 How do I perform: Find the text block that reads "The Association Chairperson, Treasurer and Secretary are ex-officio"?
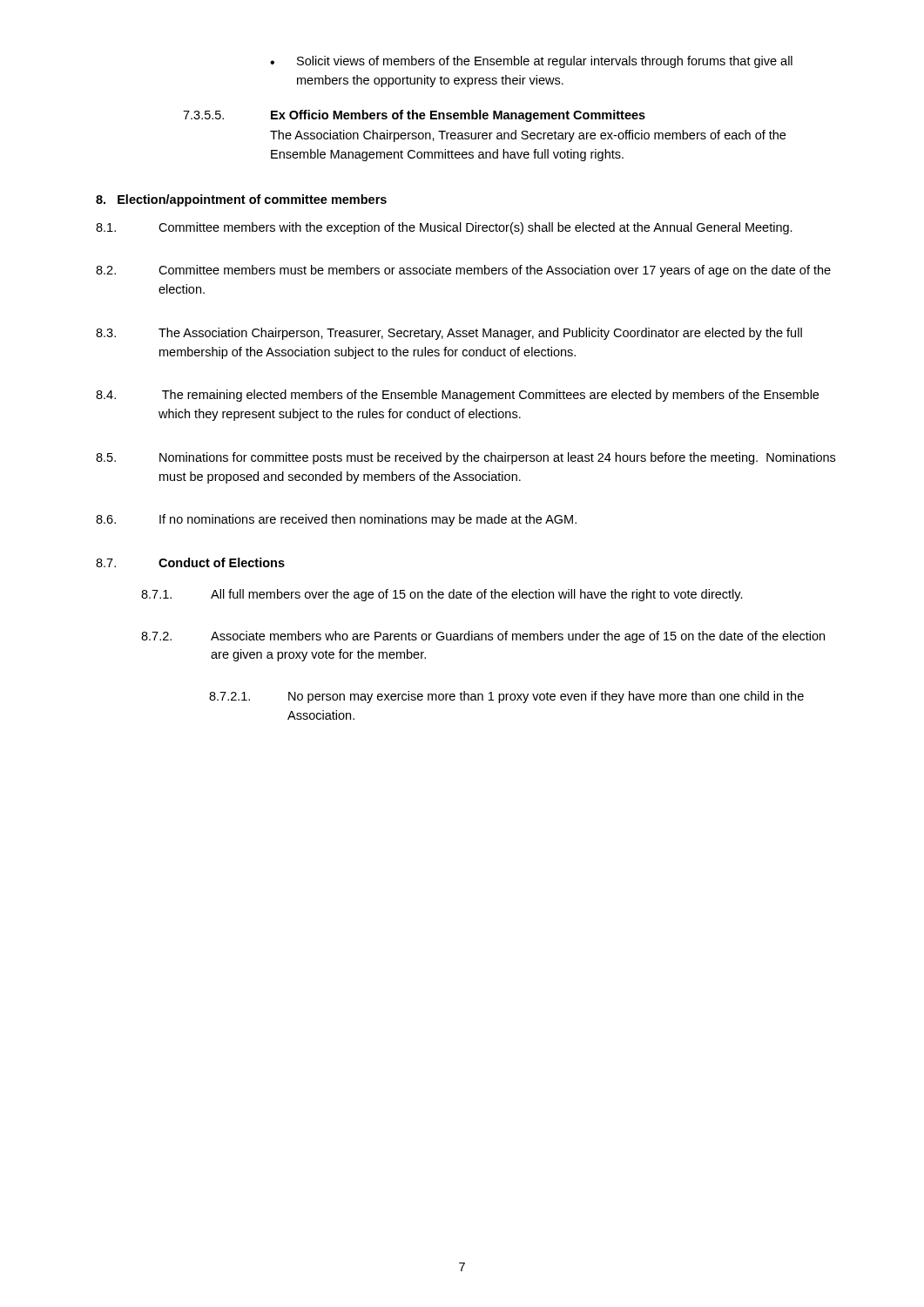(528, 145)
